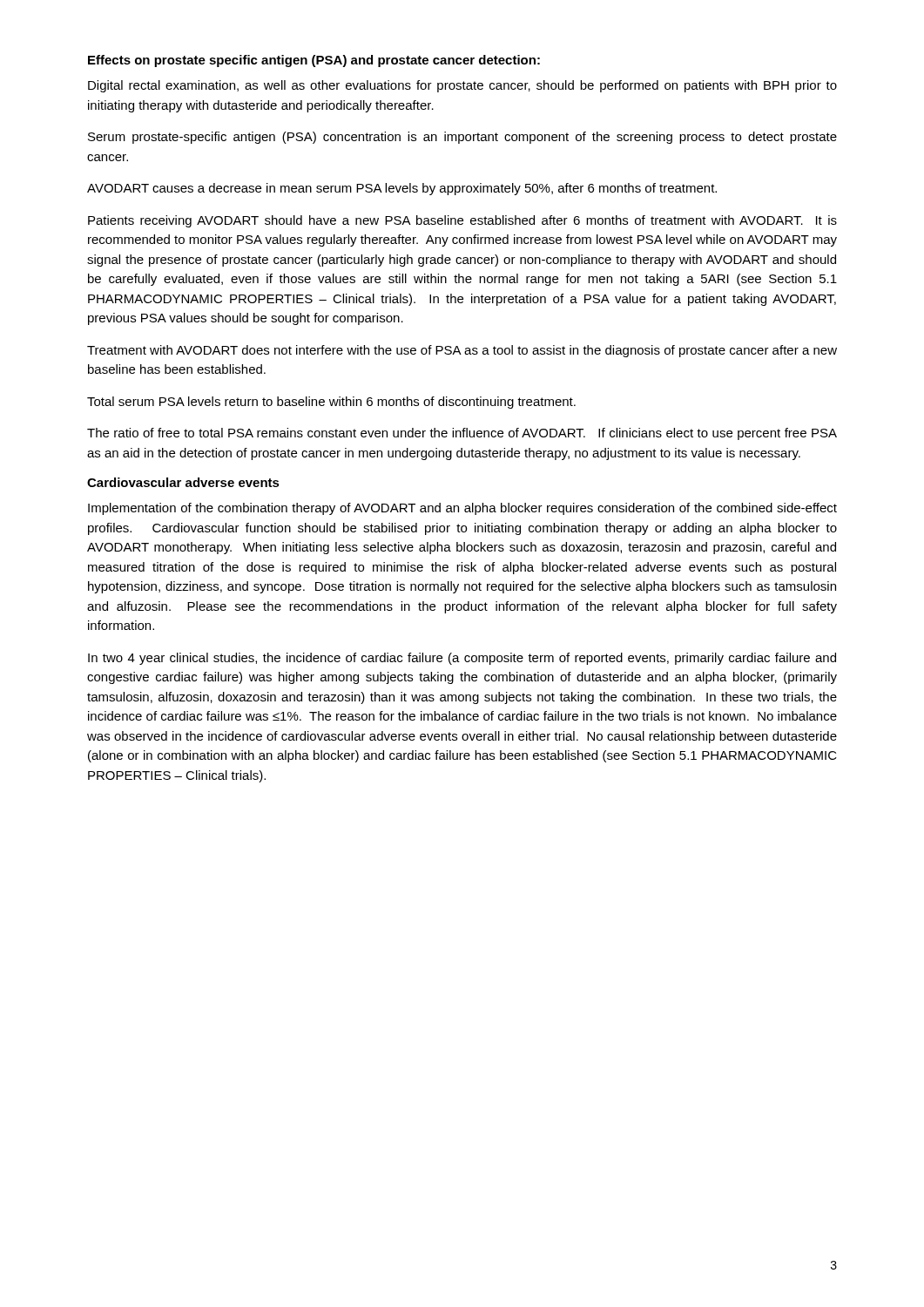Click on the text block that reads "The ratio of"
924x1307 pixels.
tap(462, 442)
